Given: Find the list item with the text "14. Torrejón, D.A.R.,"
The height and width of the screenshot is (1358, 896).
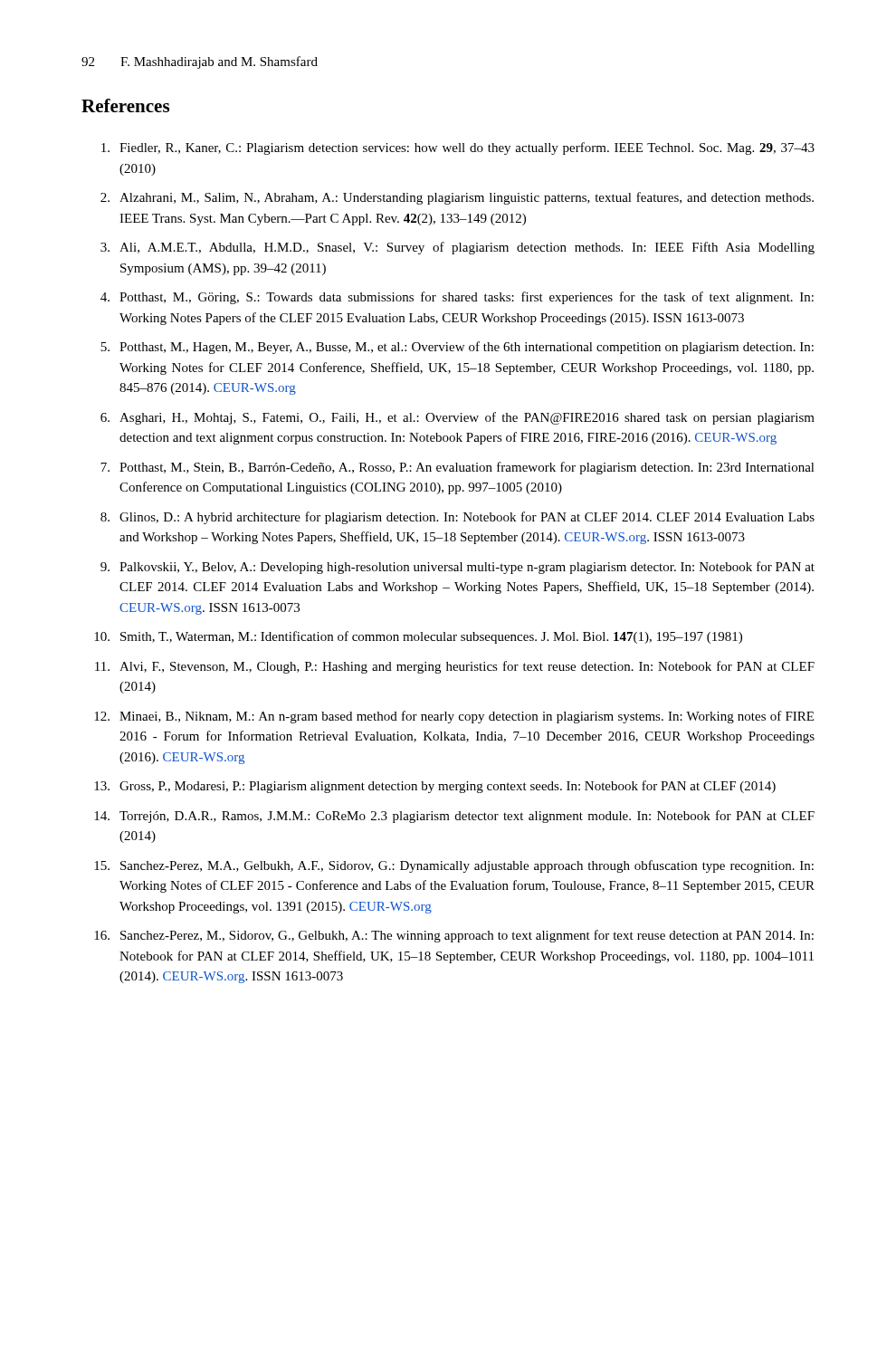Looking at the screenshot, I should [448, 826].
